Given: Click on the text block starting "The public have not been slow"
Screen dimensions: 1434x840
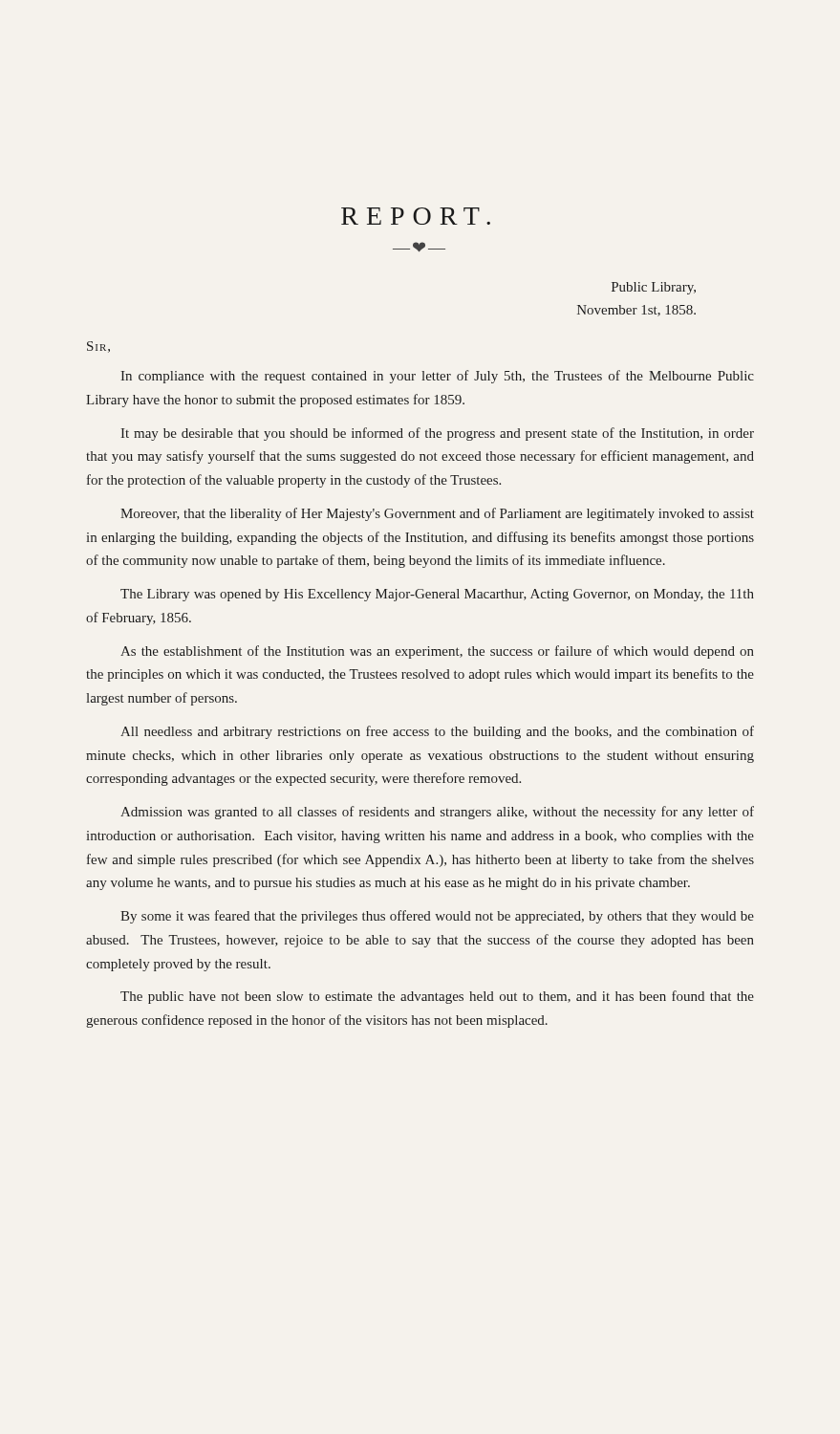Looking at the screenshot, I should [x=420, y=1008].
